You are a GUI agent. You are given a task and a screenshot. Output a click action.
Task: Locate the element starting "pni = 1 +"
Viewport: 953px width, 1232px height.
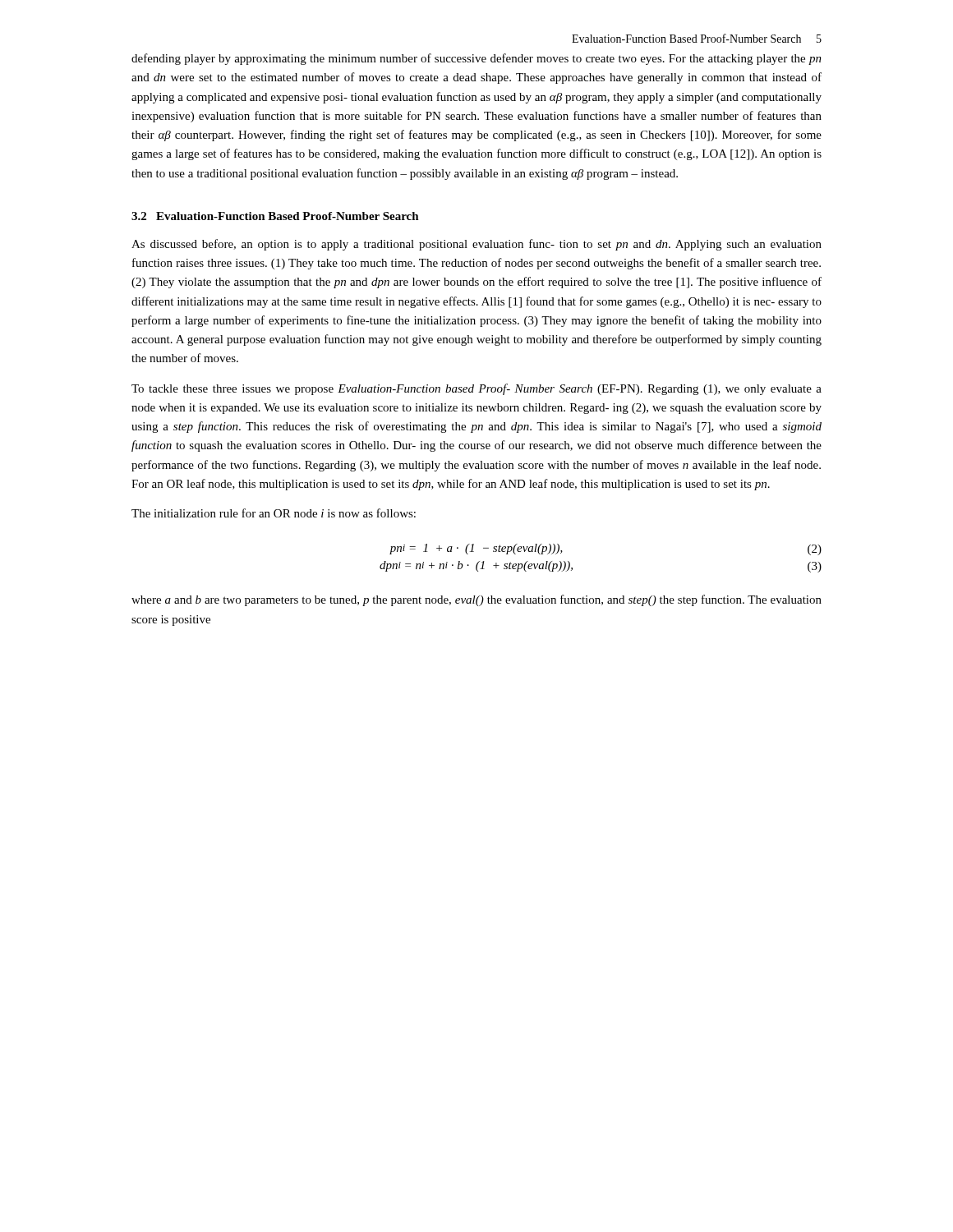tap(476, 548)
